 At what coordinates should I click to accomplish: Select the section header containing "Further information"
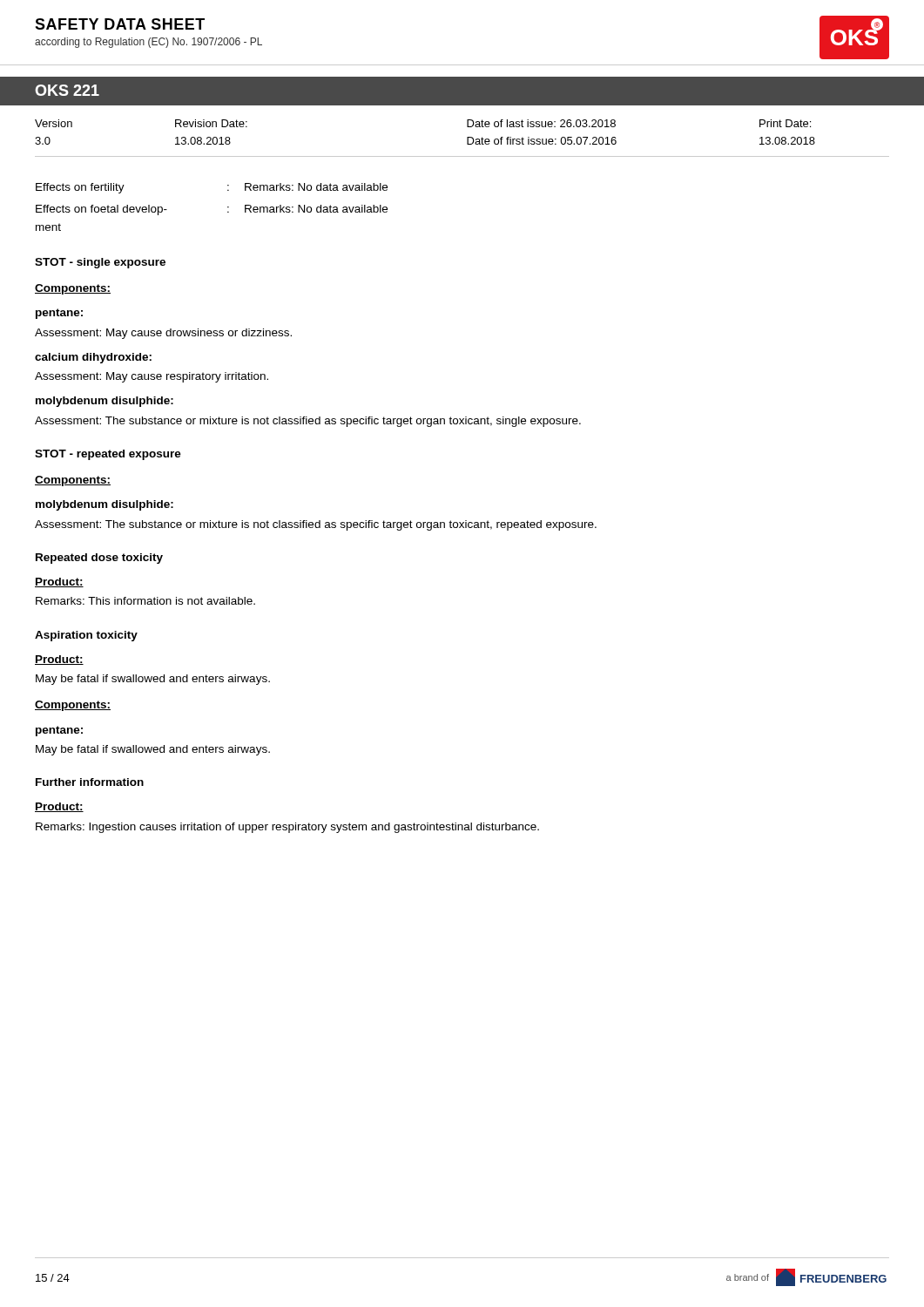click(89, 782)
